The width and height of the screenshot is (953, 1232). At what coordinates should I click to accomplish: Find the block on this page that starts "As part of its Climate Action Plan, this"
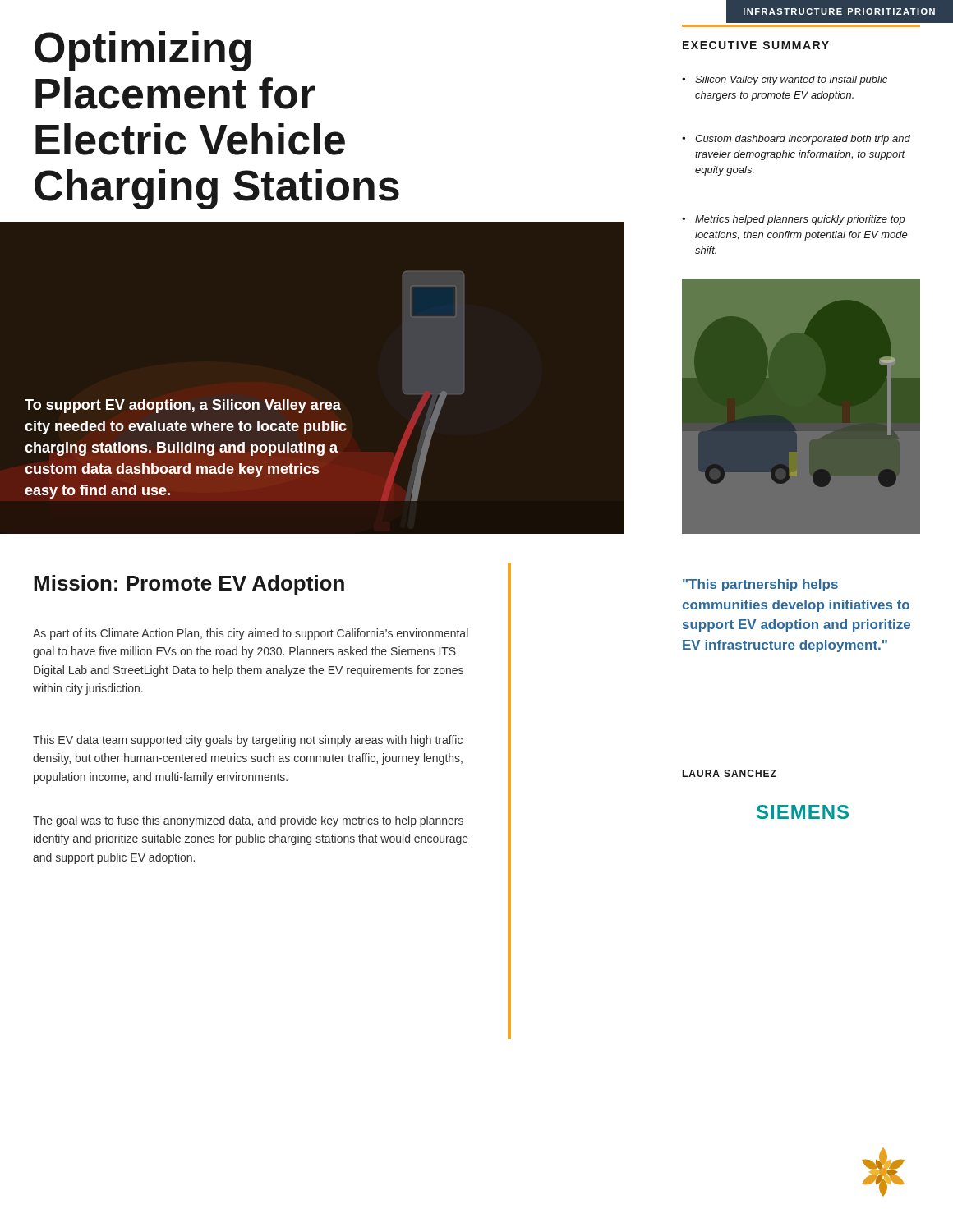click(259, 661)
